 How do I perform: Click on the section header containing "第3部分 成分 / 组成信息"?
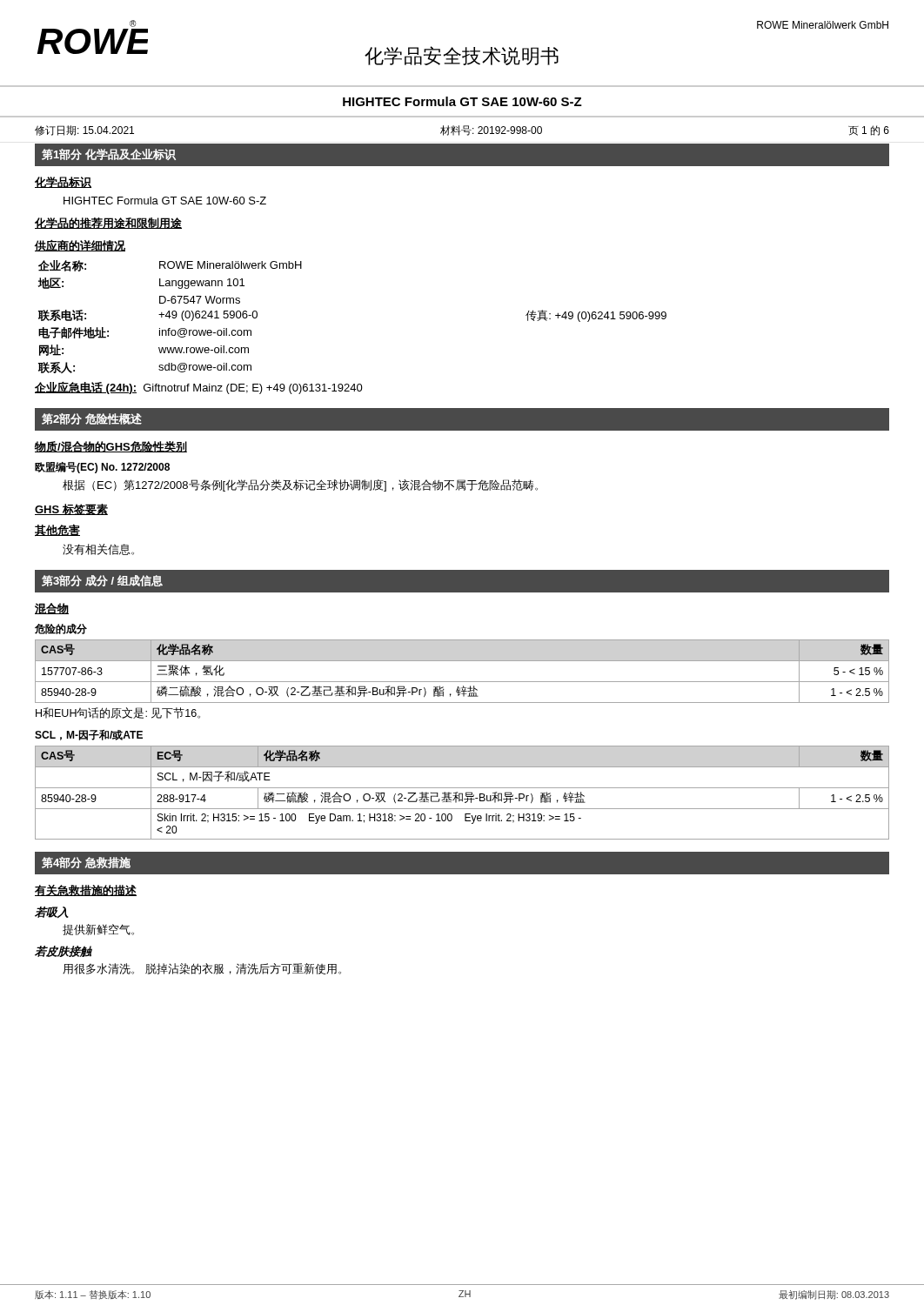coord(102,581)
